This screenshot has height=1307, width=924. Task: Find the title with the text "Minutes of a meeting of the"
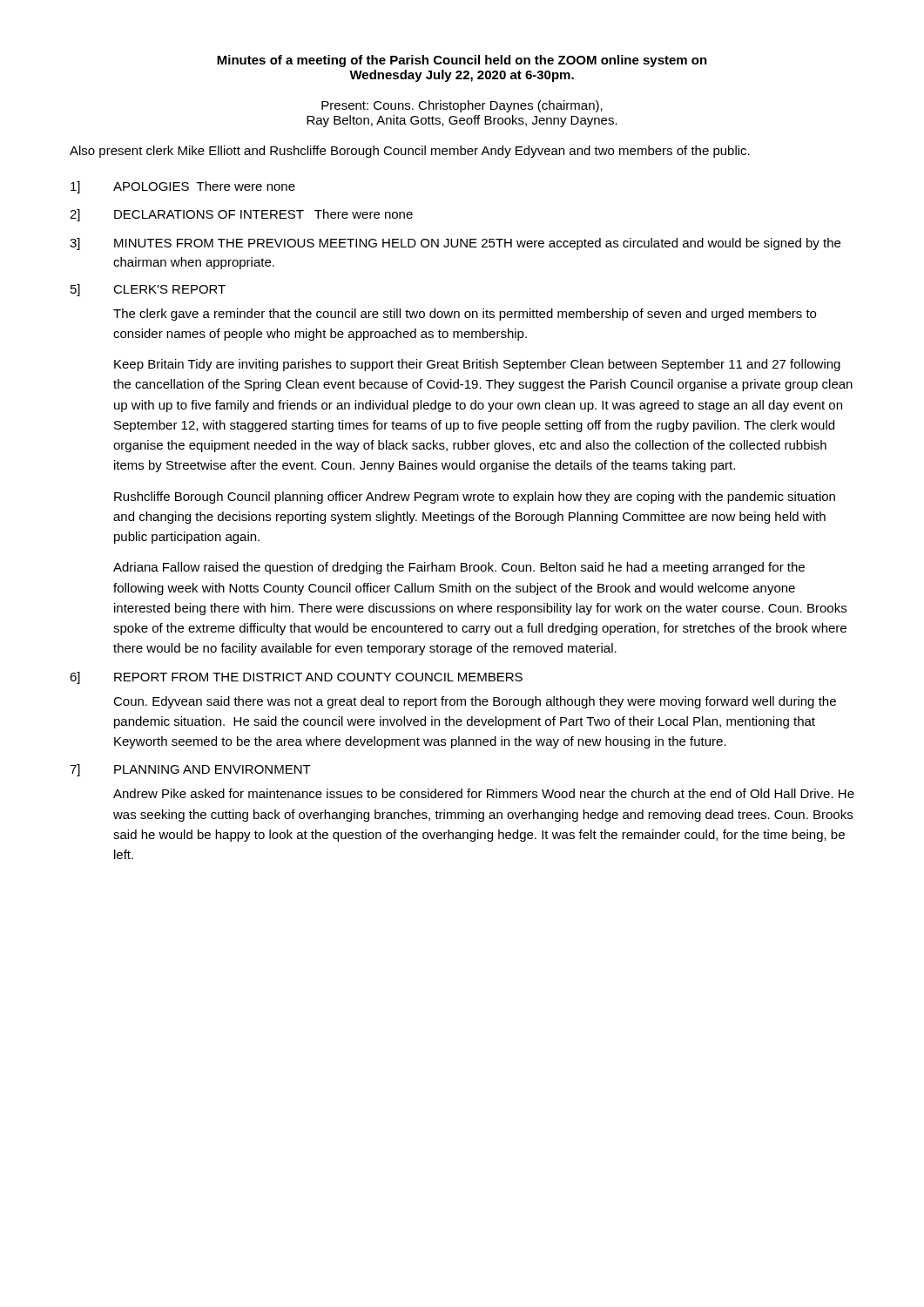(462, 67)
